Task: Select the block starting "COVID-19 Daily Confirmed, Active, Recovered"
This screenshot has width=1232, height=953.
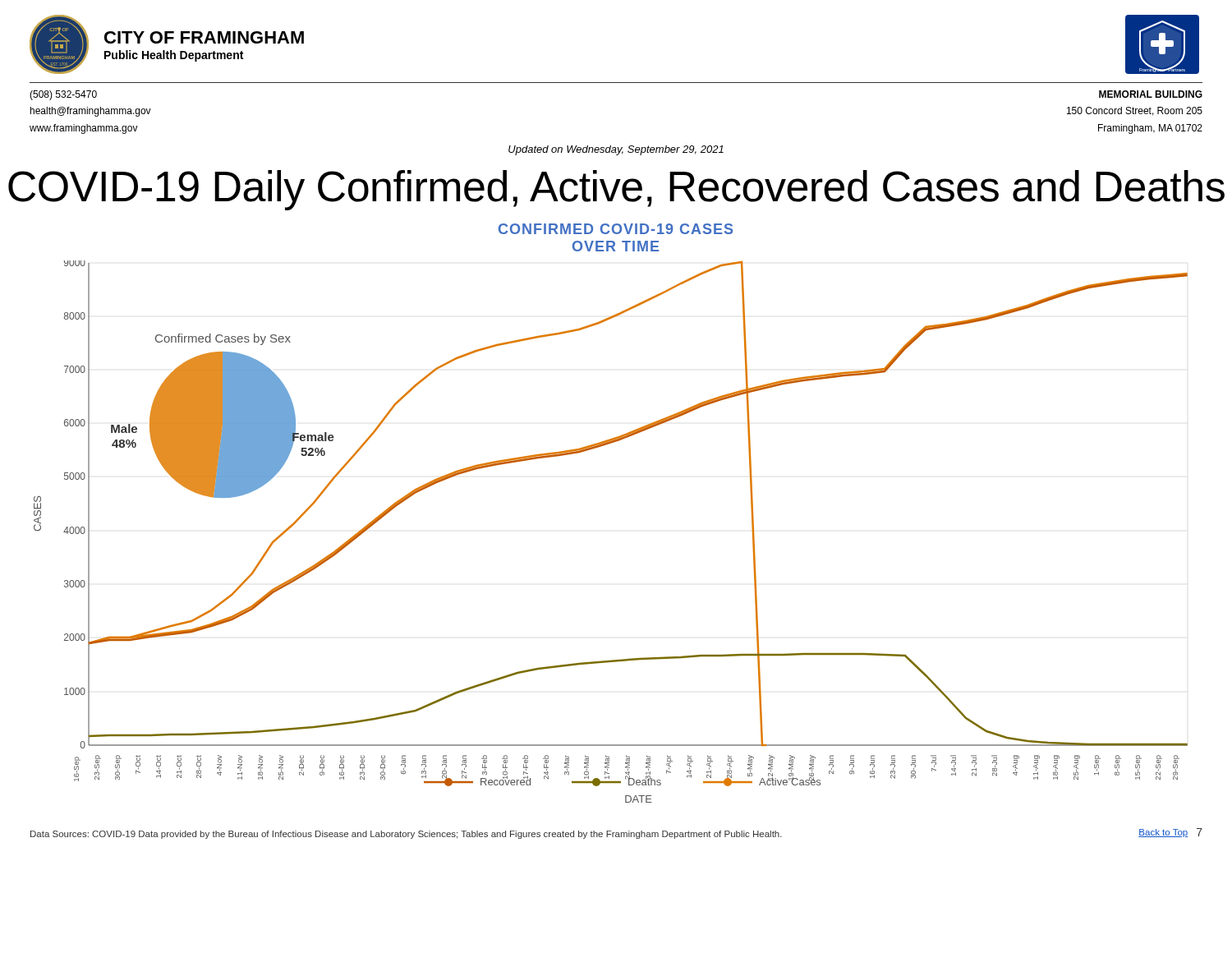Action: tap(616, 187)
